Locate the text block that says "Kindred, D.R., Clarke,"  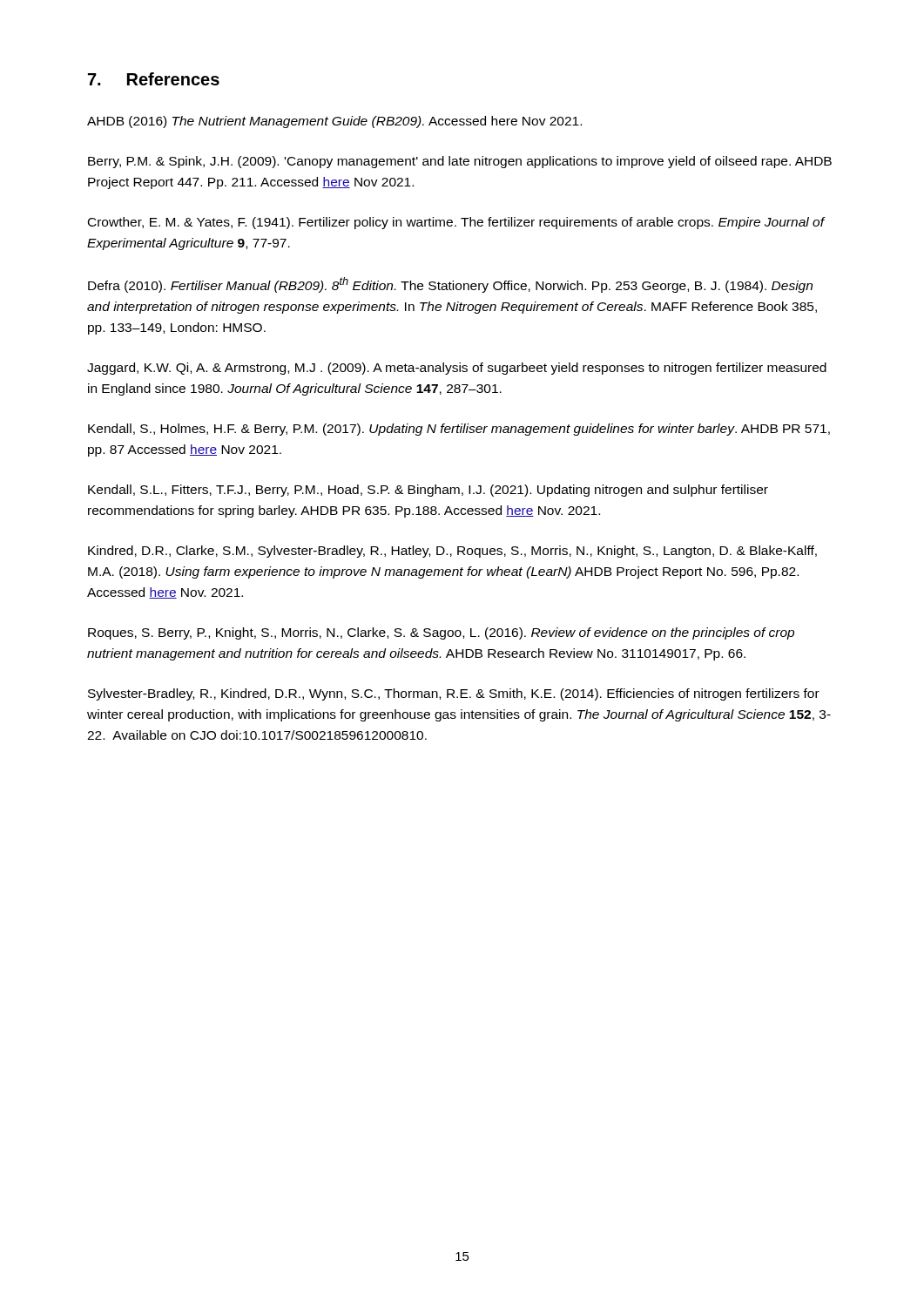[452, 571]
